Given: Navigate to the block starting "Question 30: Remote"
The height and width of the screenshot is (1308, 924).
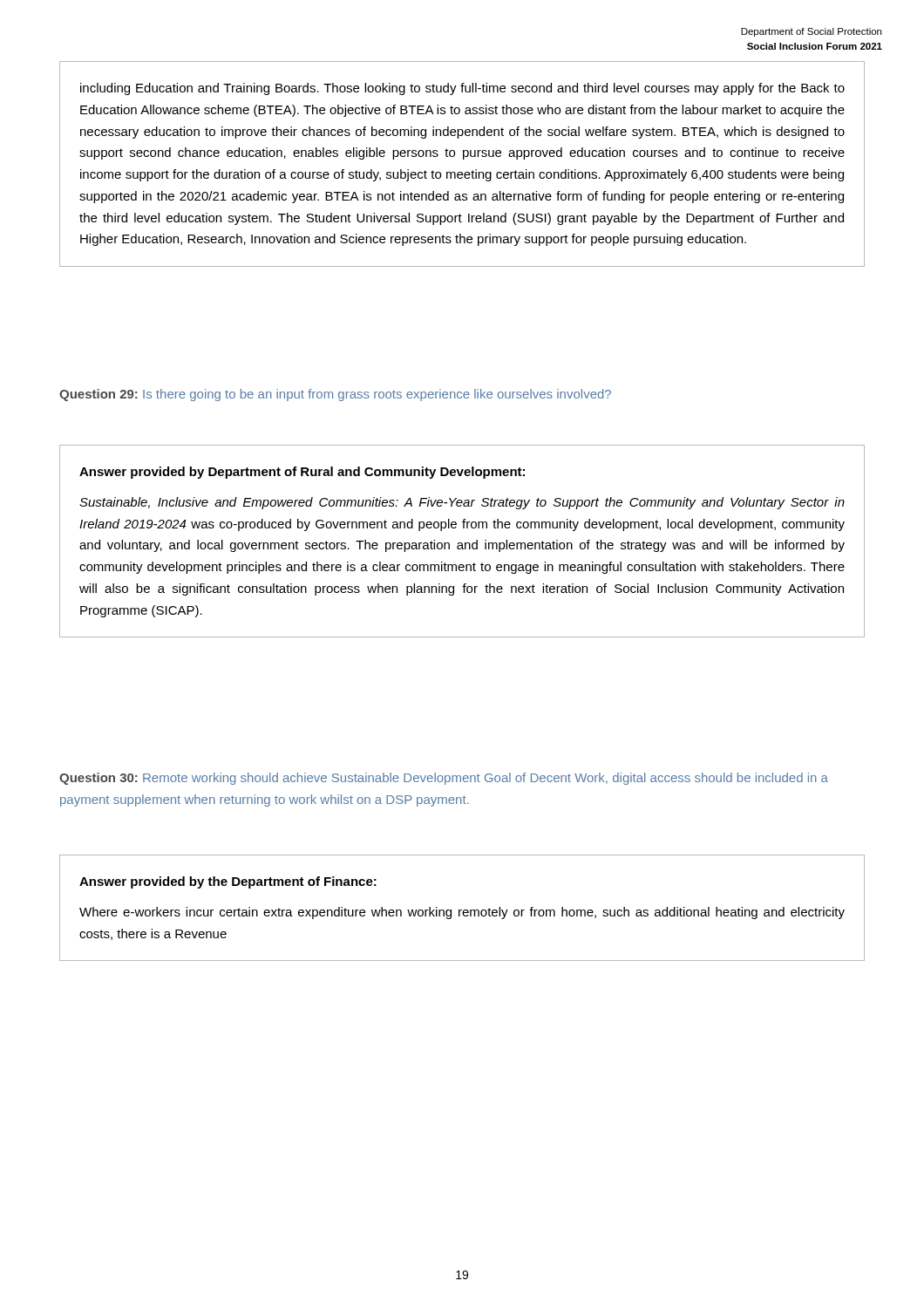Looking at the screenshot, I should coord(444,788).
